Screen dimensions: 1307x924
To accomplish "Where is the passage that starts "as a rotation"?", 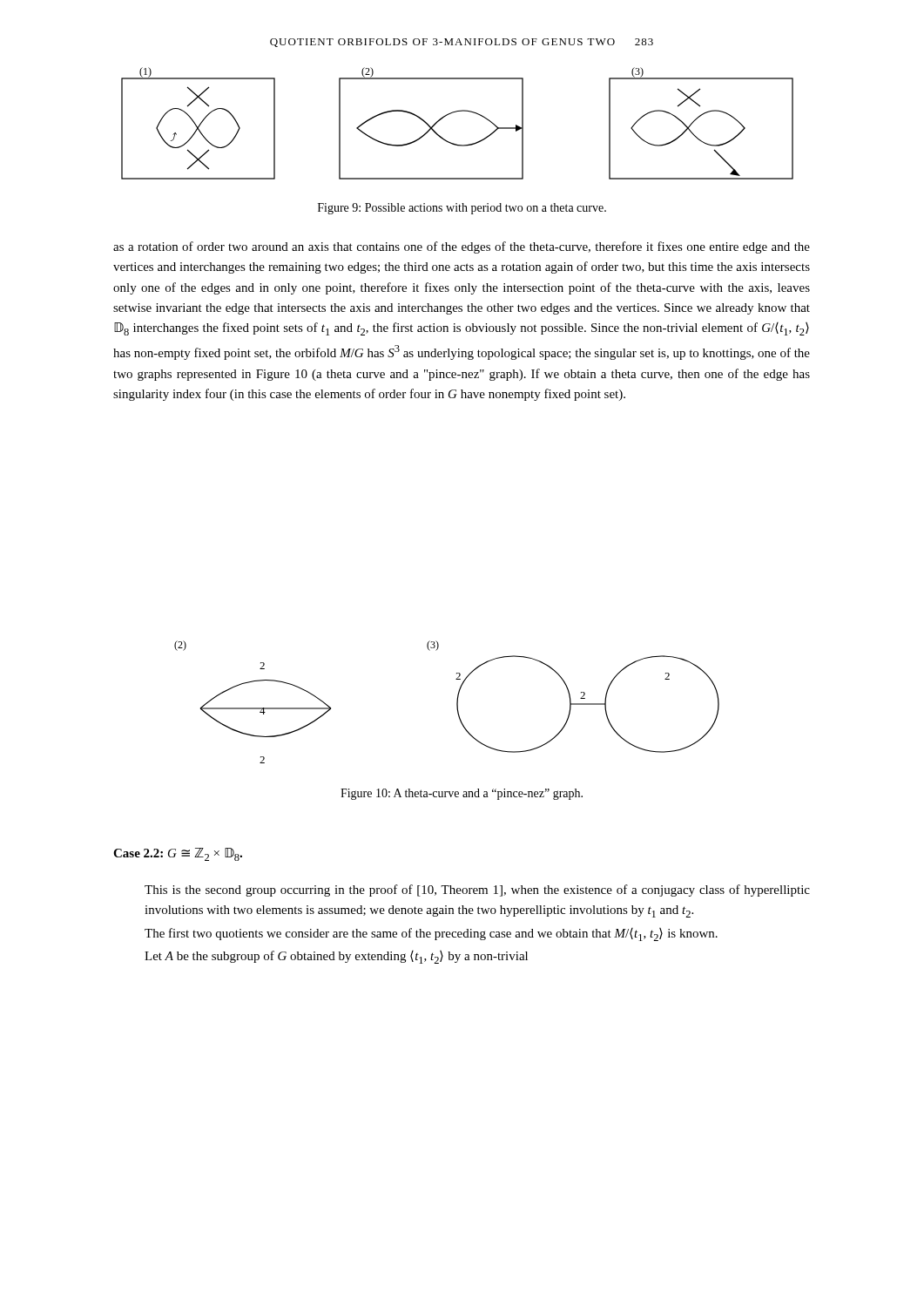I will pyautogui.click(x=462, y=320).
